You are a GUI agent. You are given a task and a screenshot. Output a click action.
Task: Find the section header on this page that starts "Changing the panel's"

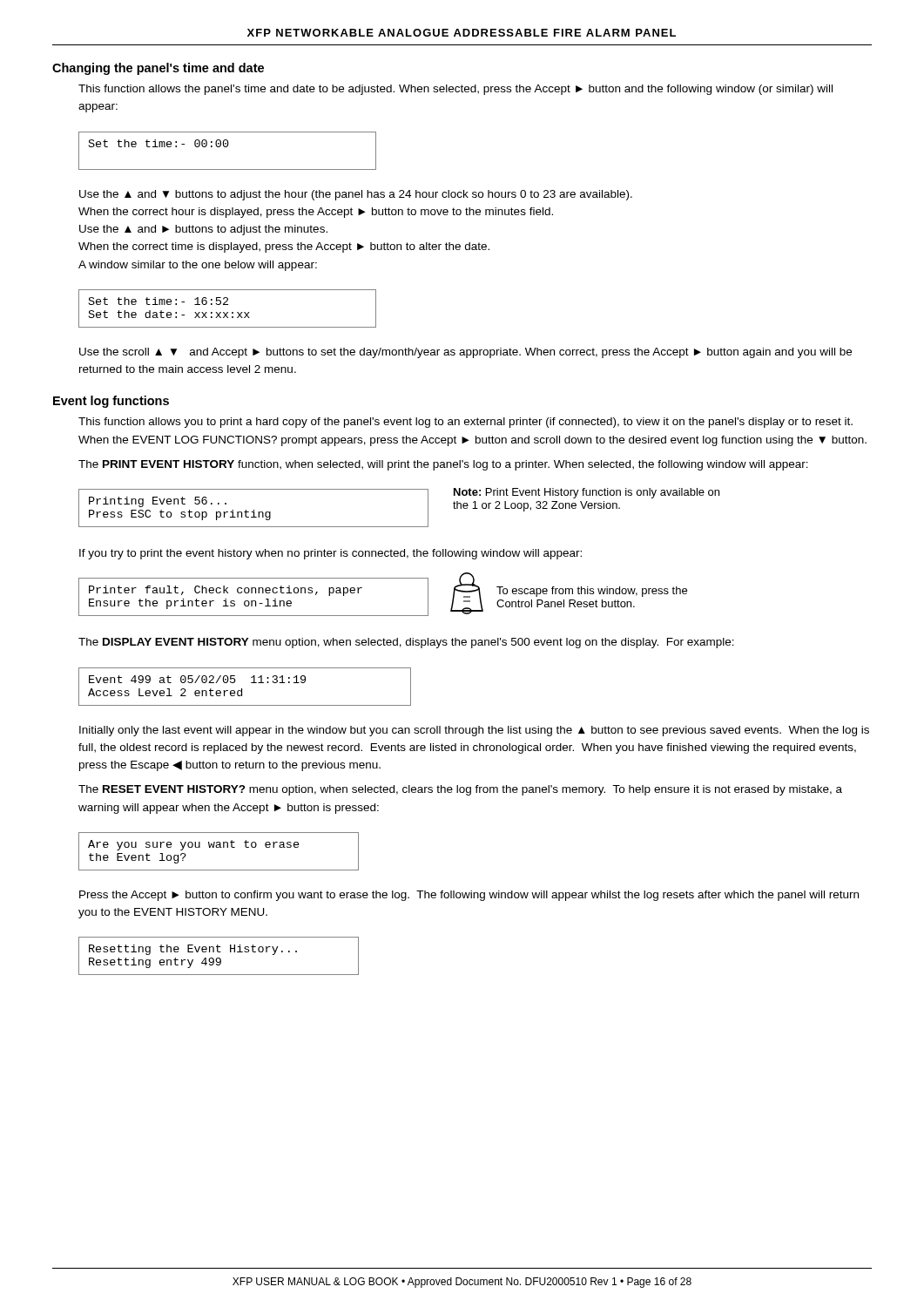(x=158, y=68)
